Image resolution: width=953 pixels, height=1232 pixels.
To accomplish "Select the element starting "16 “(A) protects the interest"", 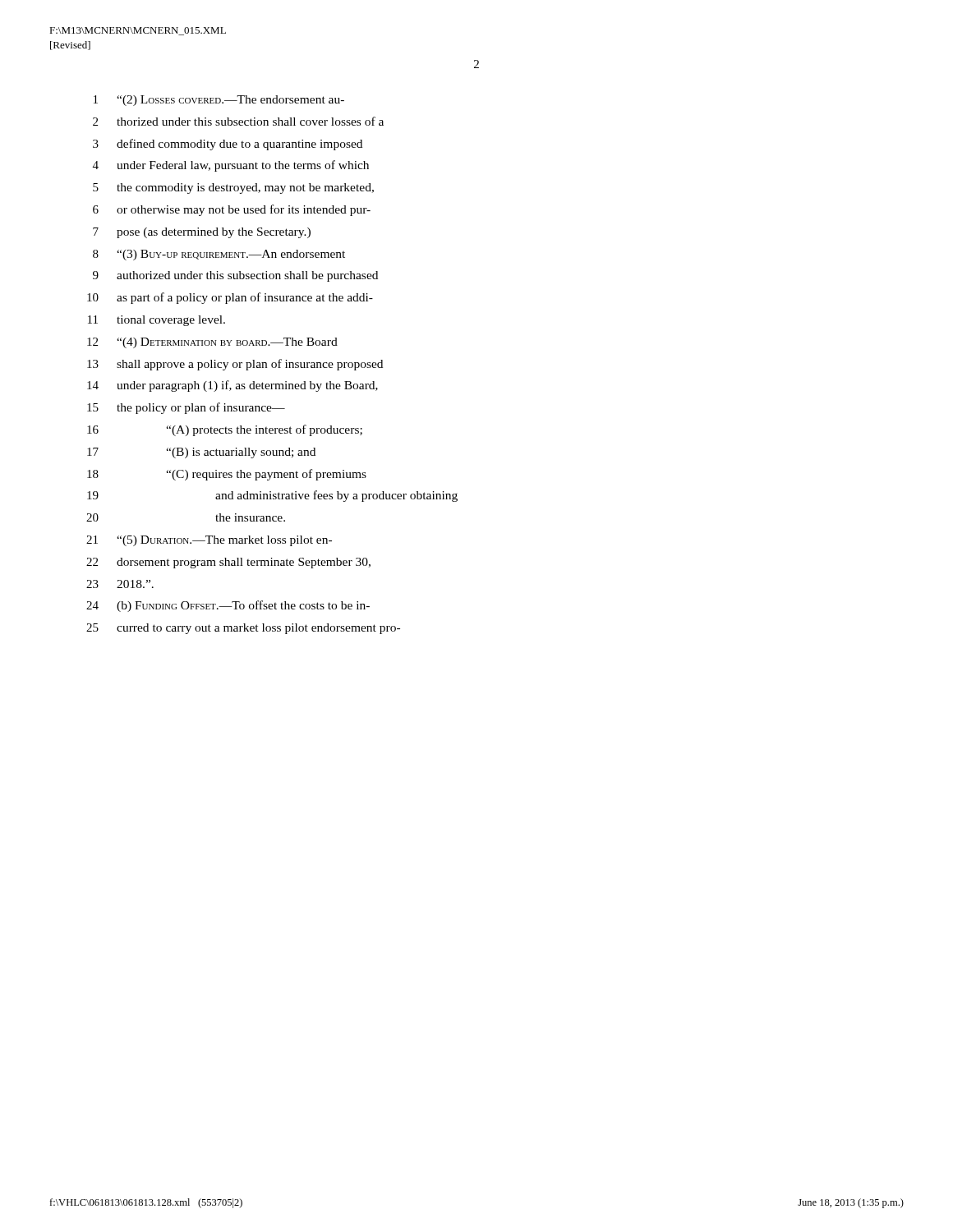I will pyautogui.click(x=225, y=430).
